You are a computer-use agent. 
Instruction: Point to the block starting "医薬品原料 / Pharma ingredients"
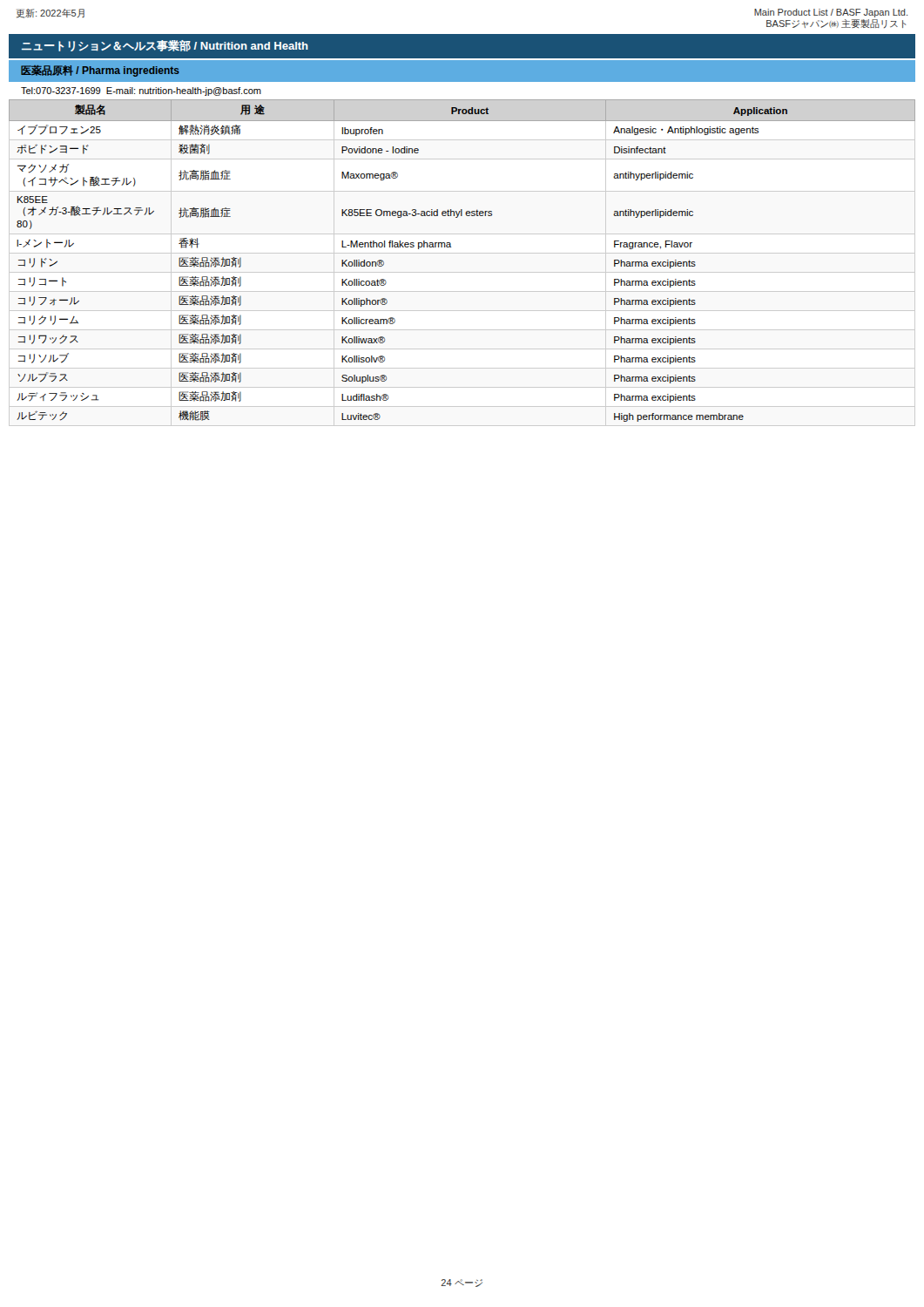100,71
